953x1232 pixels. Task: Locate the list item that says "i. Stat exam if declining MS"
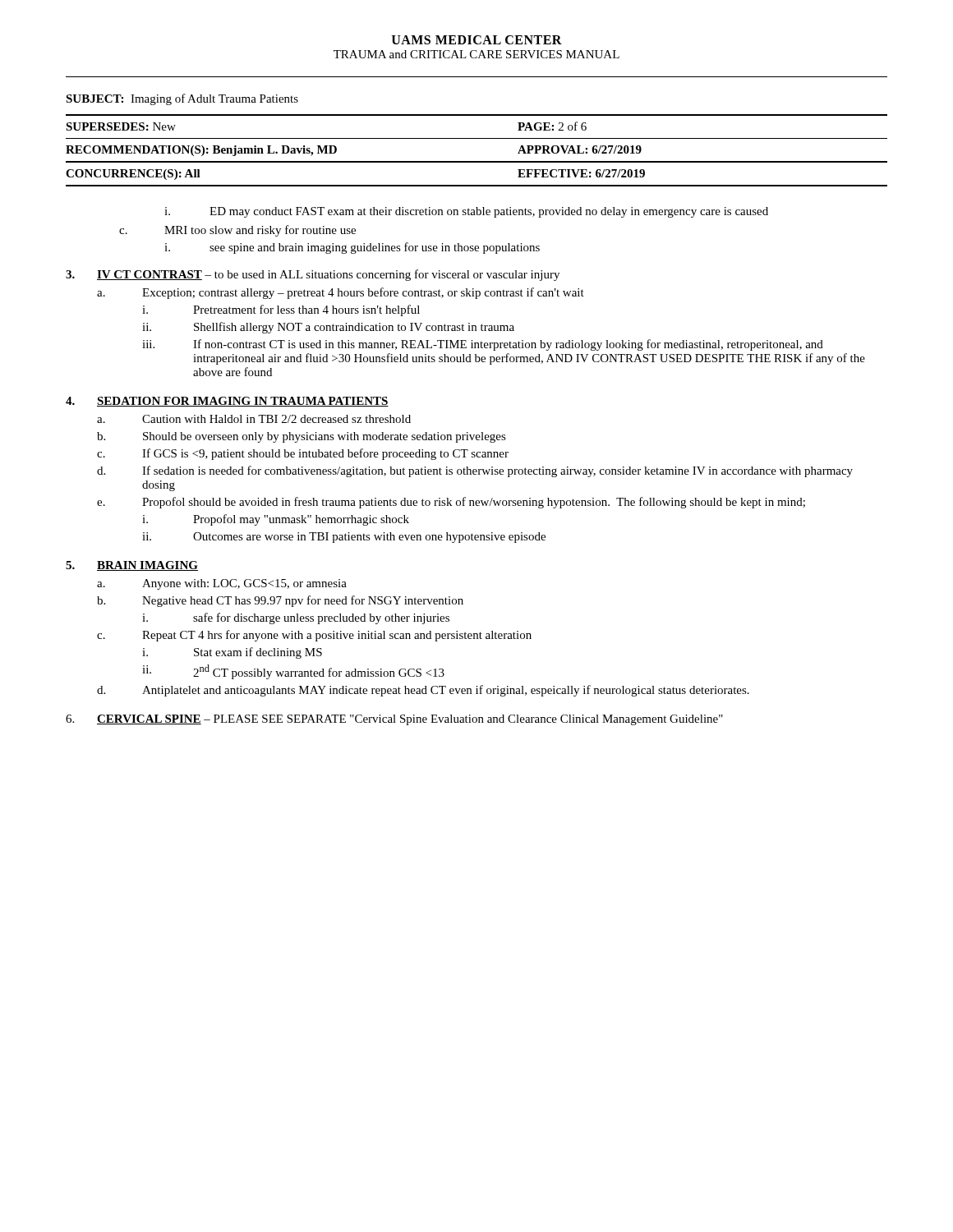(232, 653)
